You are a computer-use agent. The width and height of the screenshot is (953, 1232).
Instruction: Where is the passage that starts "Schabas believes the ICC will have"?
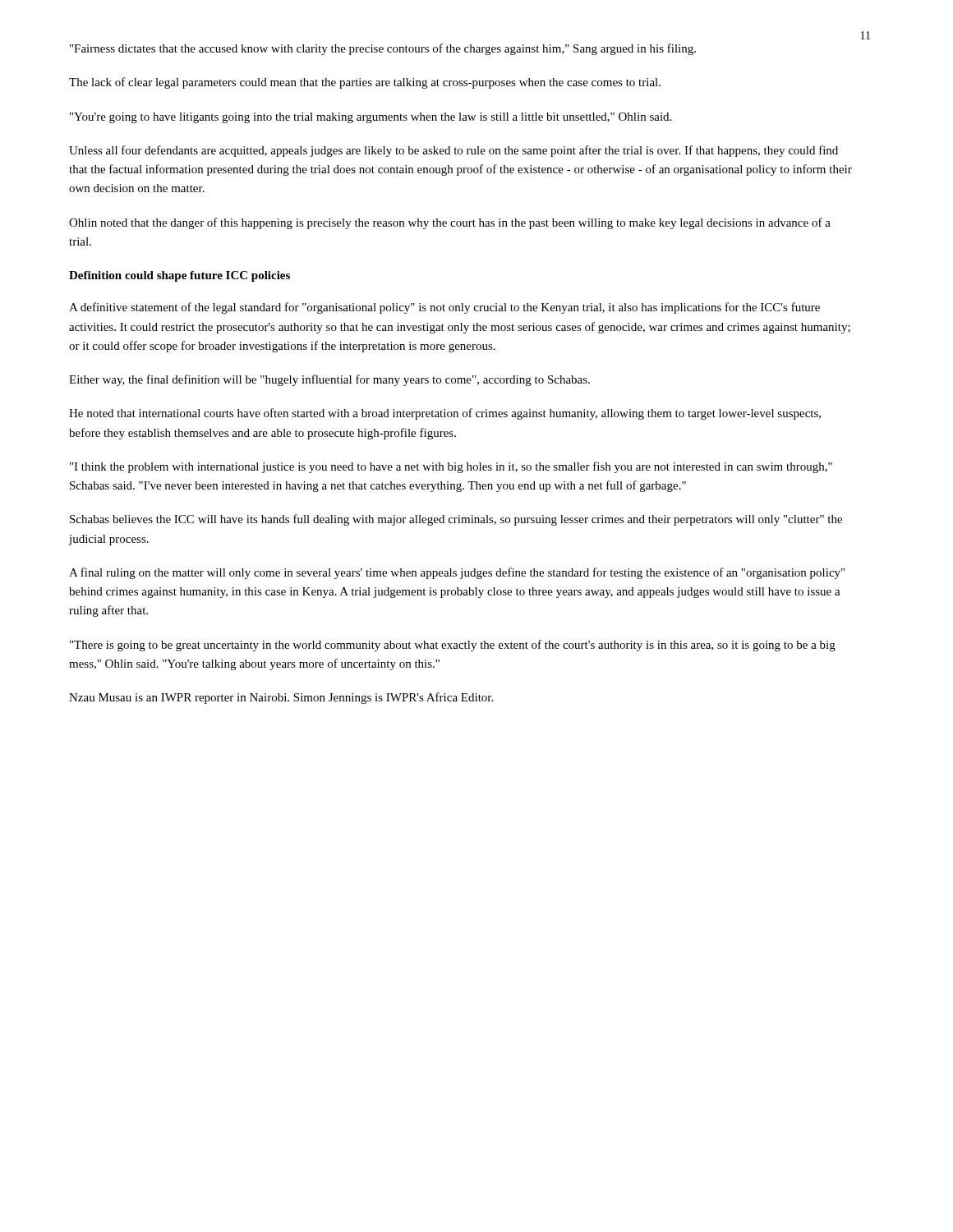(x=456, y=529)
